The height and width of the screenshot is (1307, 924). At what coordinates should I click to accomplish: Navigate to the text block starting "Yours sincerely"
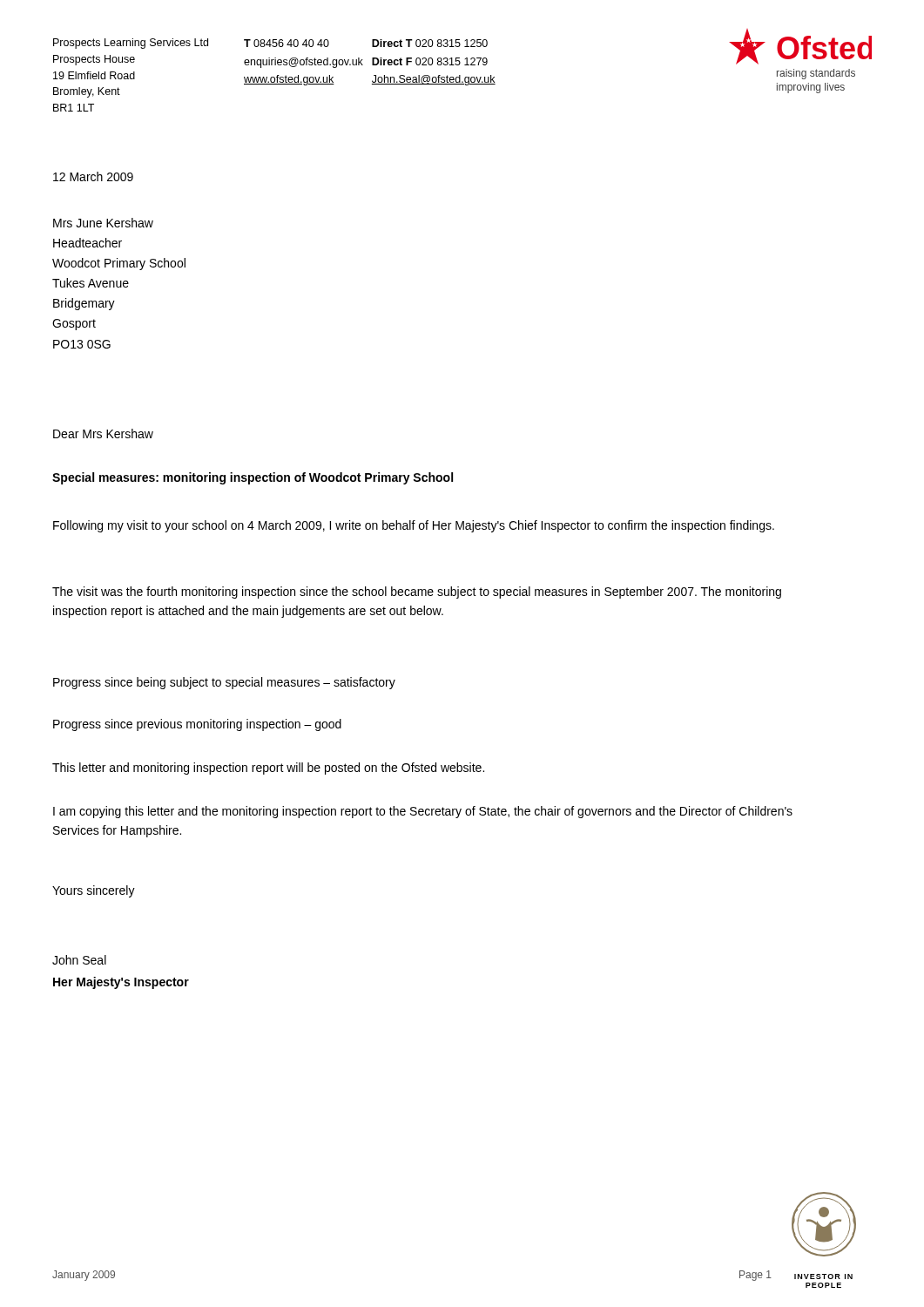tap(93, 891)
